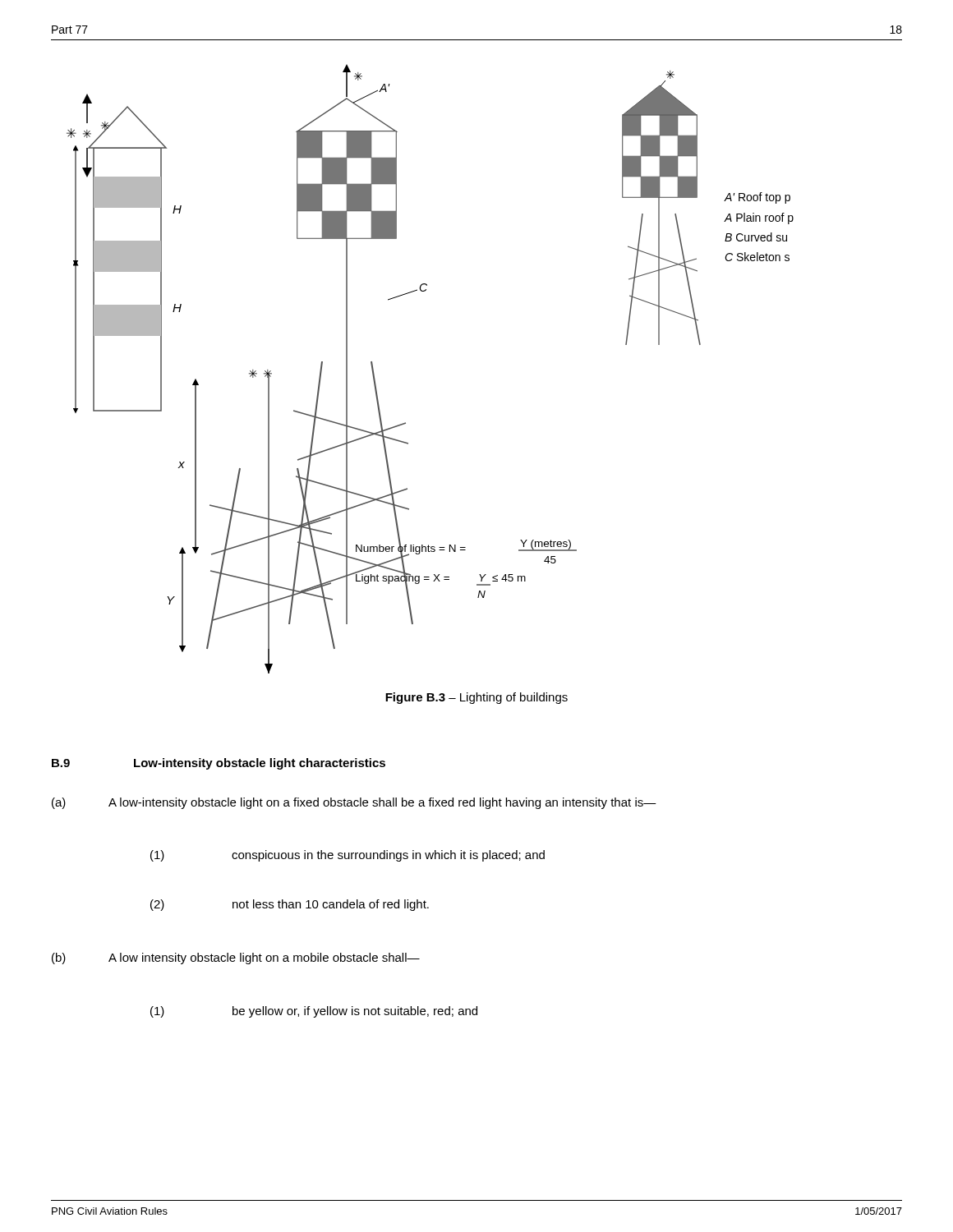The height and width of the screenshot is (1232, 953).
Task: Click on the block starting "(1) conspicuous in the surroundings in which it"
Action: pyautogui.click(x=476, y=855)
